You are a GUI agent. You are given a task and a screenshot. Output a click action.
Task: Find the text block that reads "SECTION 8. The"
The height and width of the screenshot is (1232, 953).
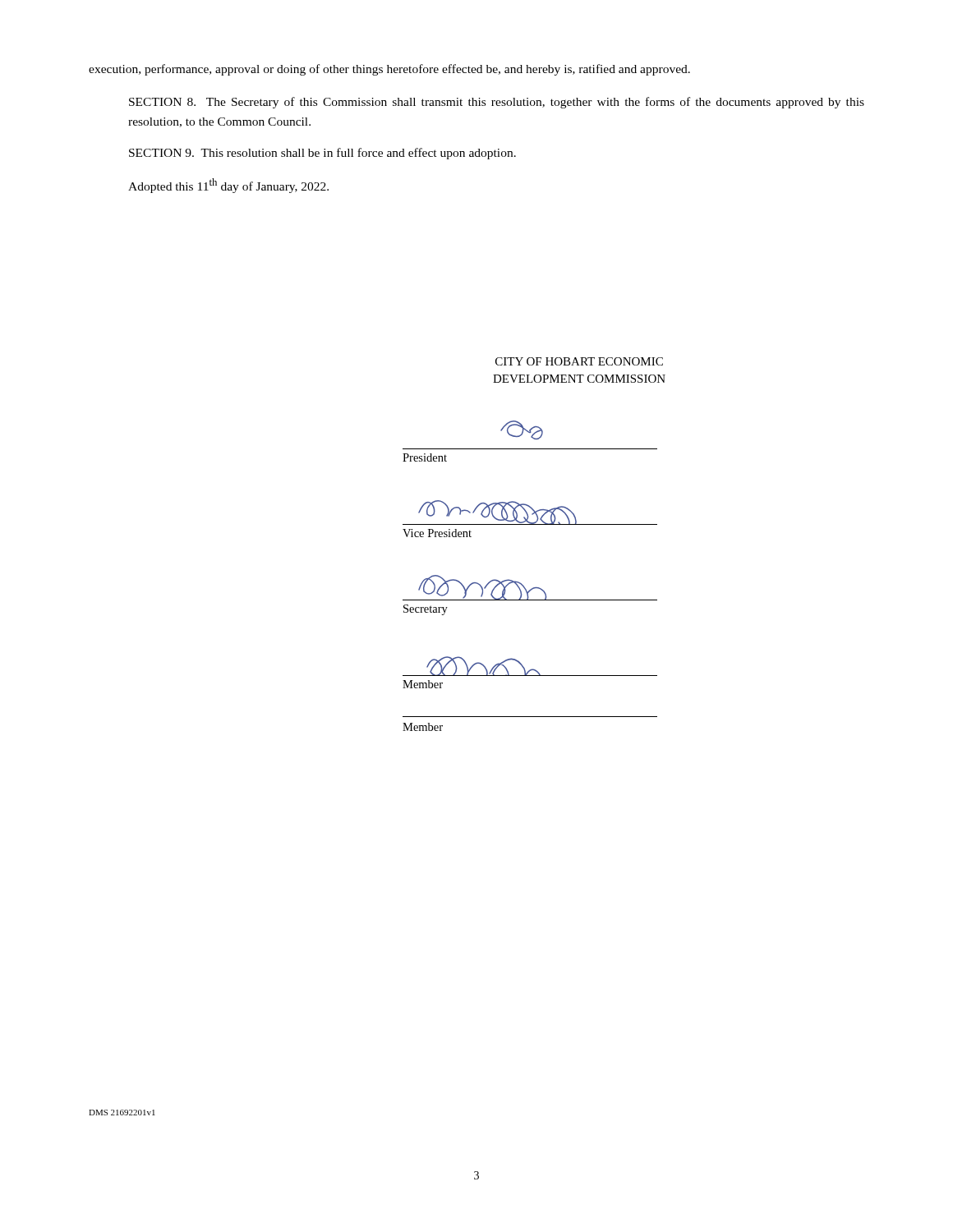(496, 111)
